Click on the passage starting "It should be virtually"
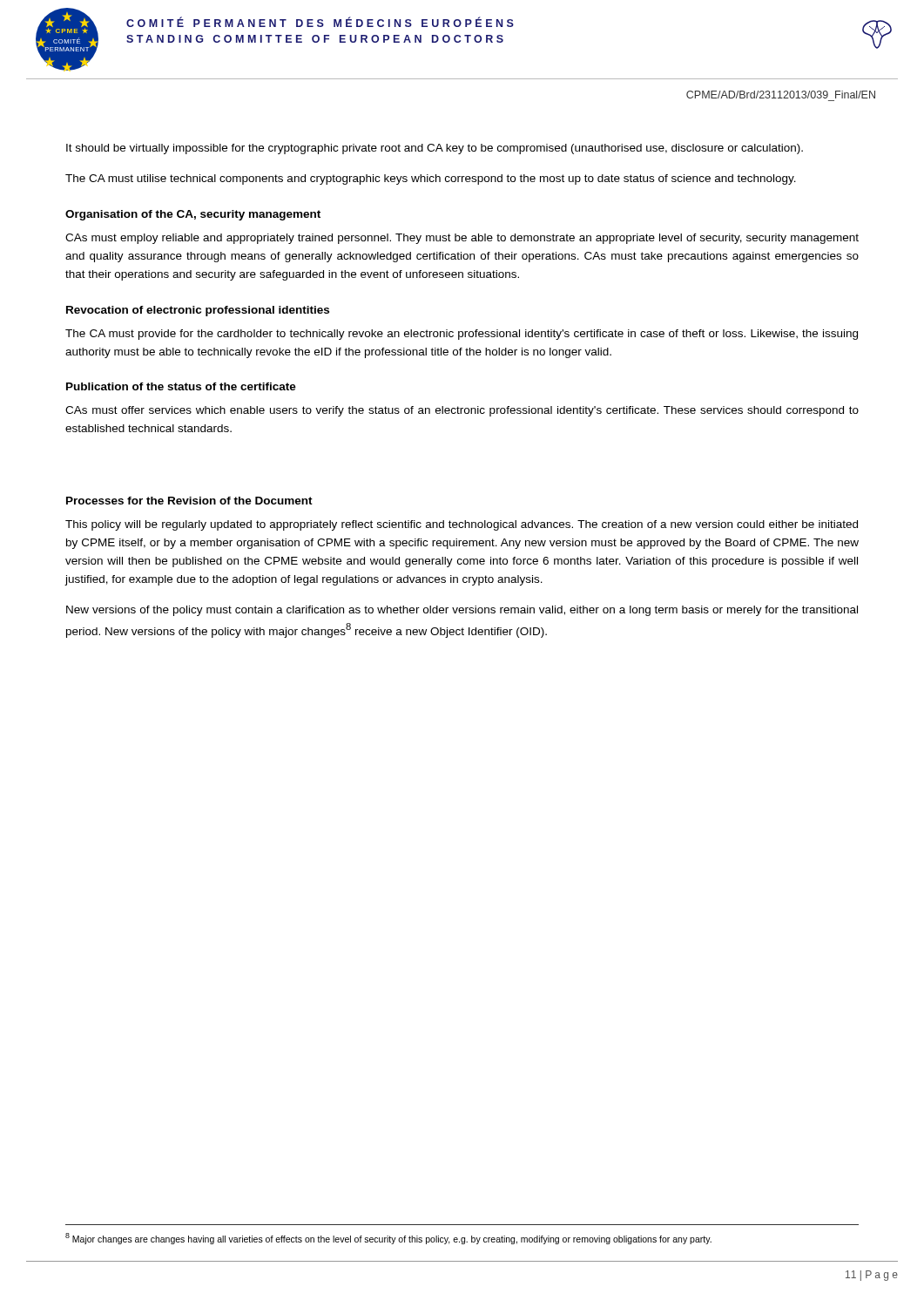 [435, 148]
